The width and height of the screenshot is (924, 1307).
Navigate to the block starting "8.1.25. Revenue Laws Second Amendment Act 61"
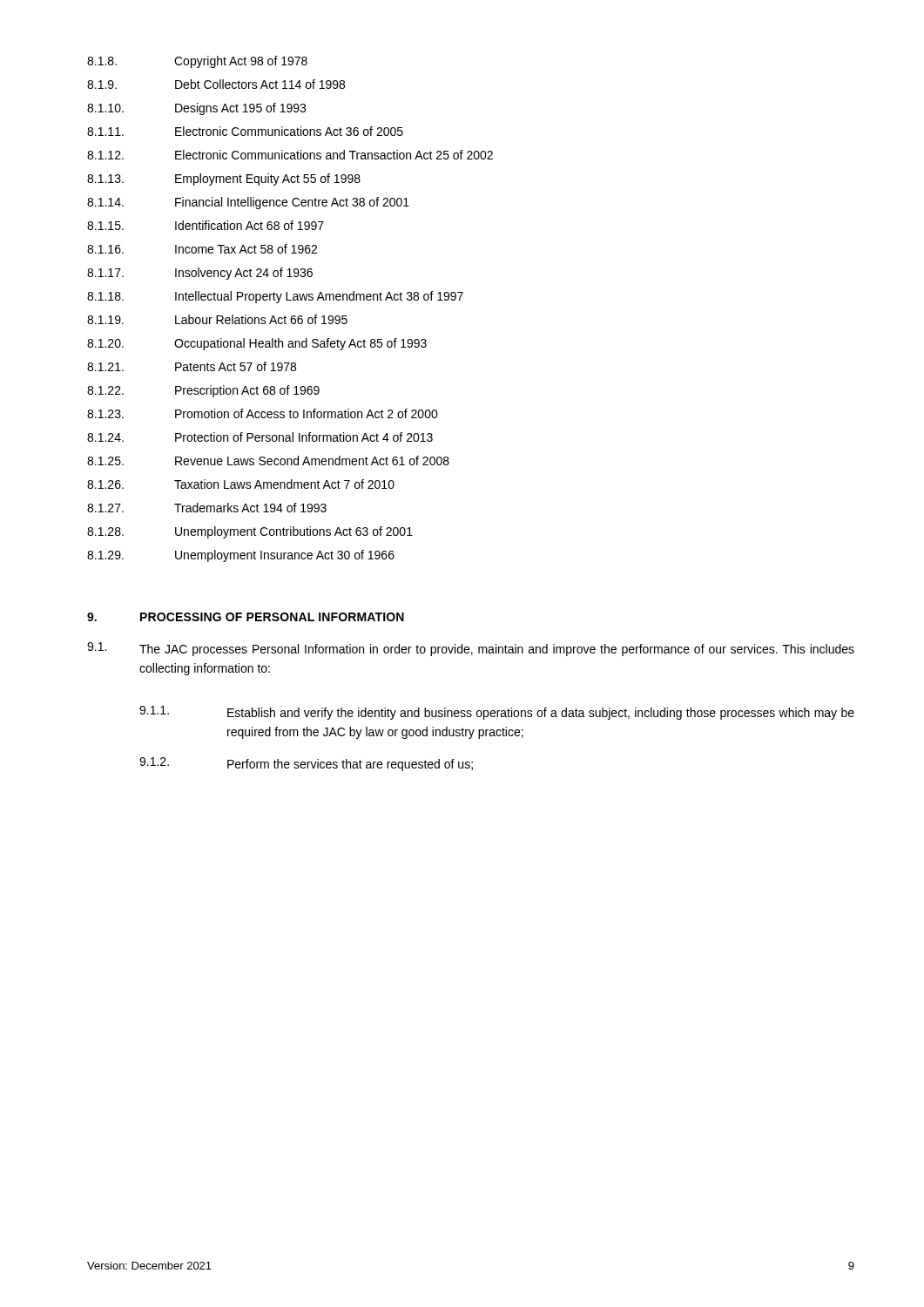(268, 460)
